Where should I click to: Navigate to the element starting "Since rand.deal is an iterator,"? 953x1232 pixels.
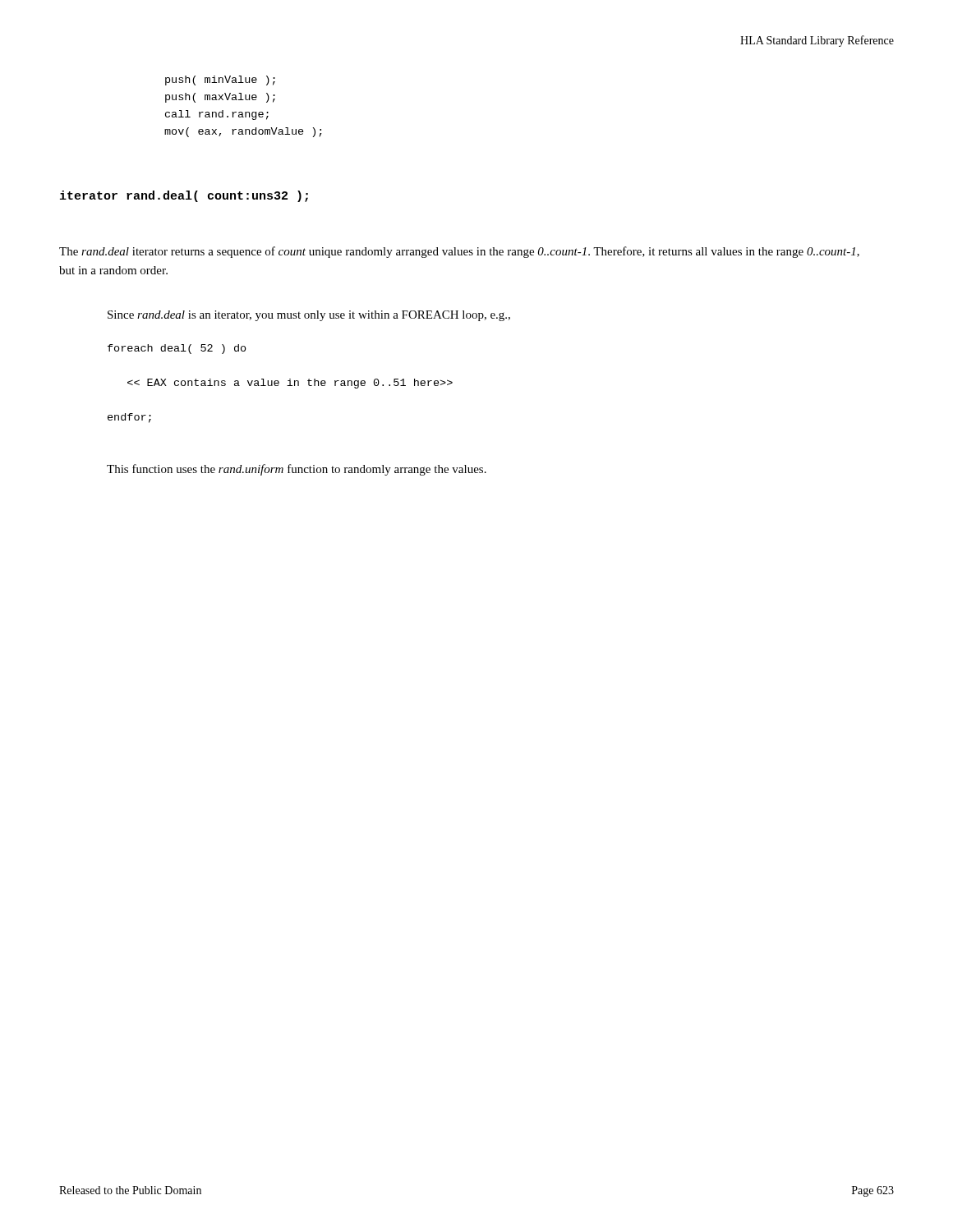point(309,315)
